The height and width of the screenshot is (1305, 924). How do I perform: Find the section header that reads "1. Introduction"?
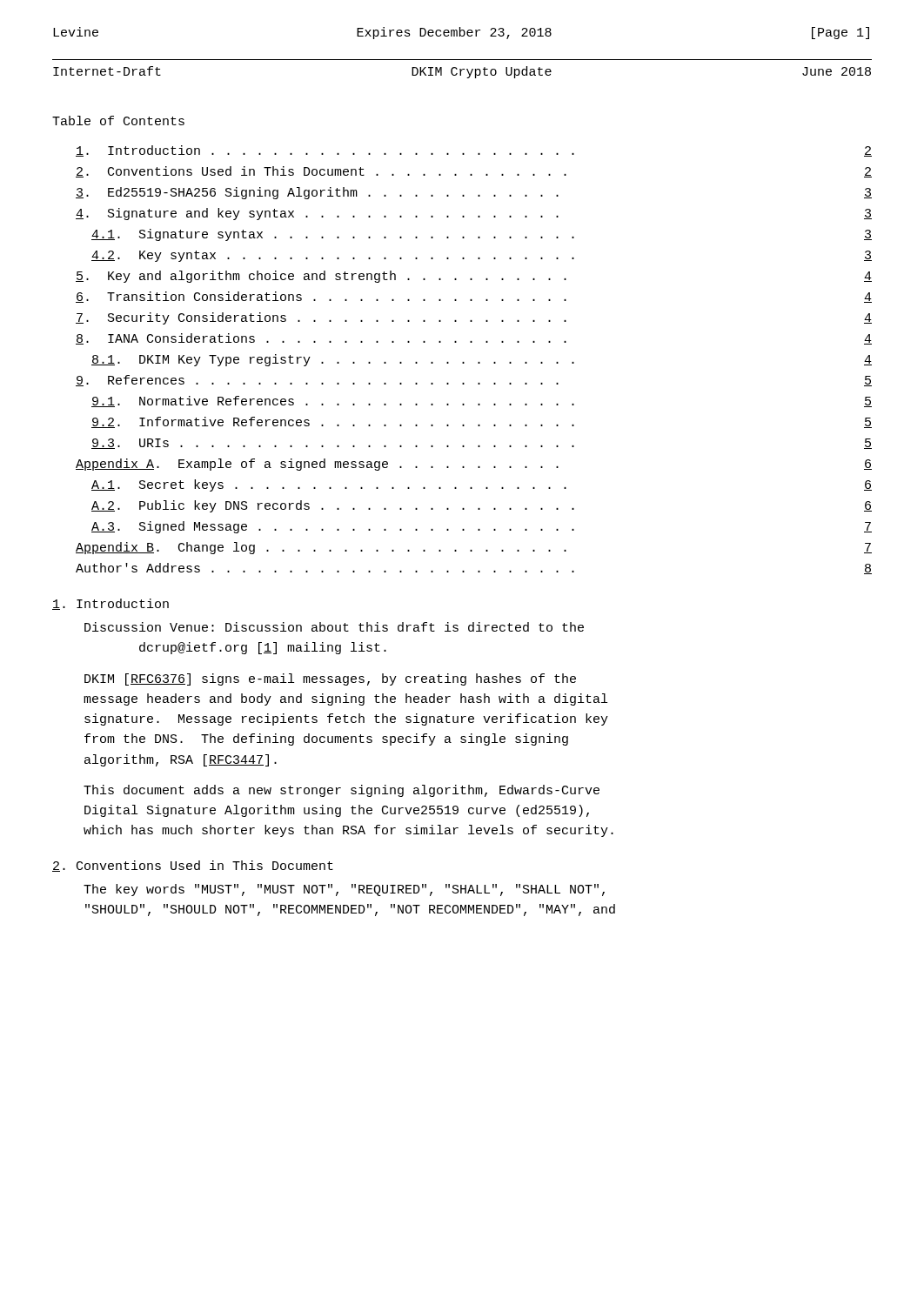pyautogui.click(x=111, y=605)
